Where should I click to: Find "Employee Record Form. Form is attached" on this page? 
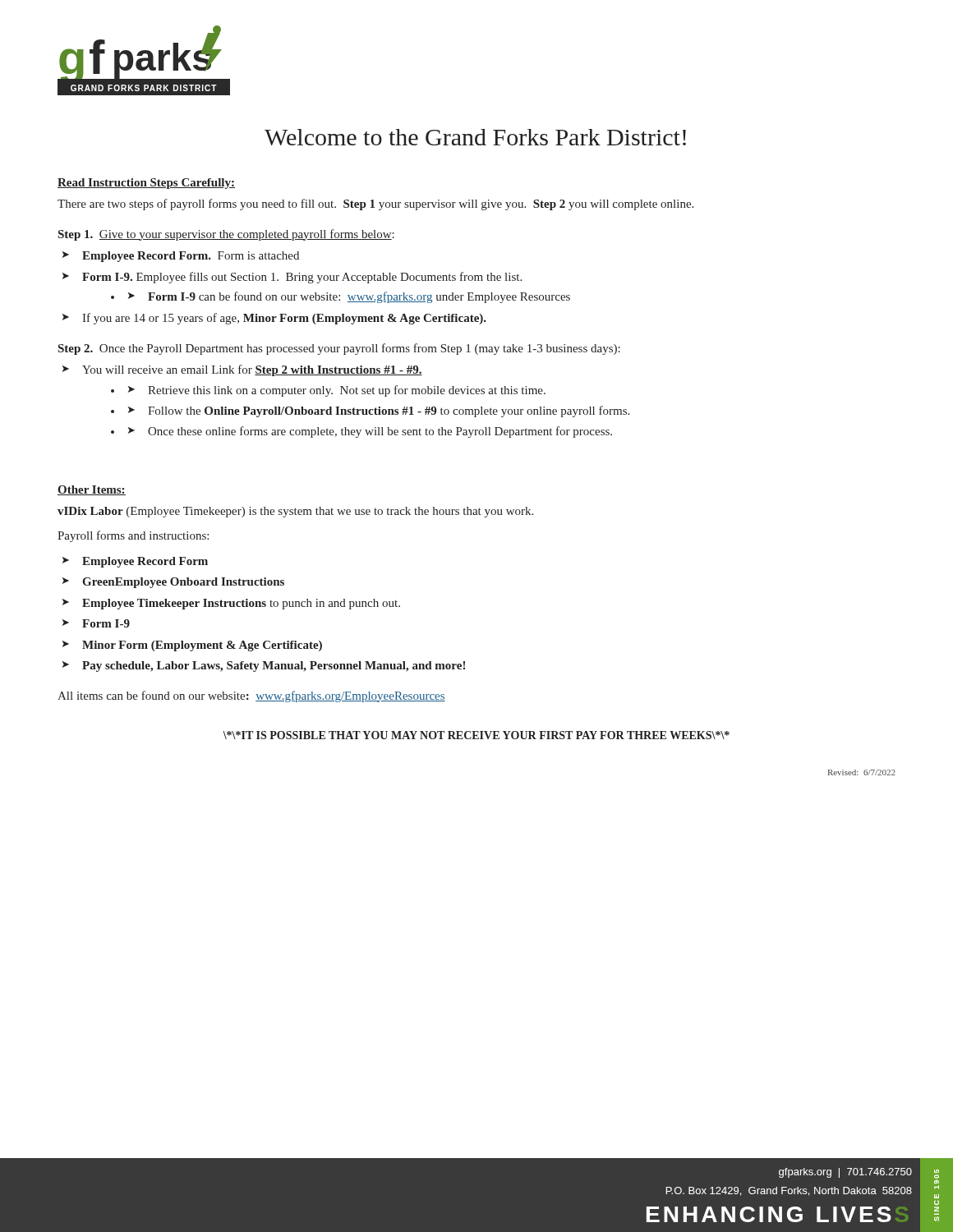[x=191, y=255]
